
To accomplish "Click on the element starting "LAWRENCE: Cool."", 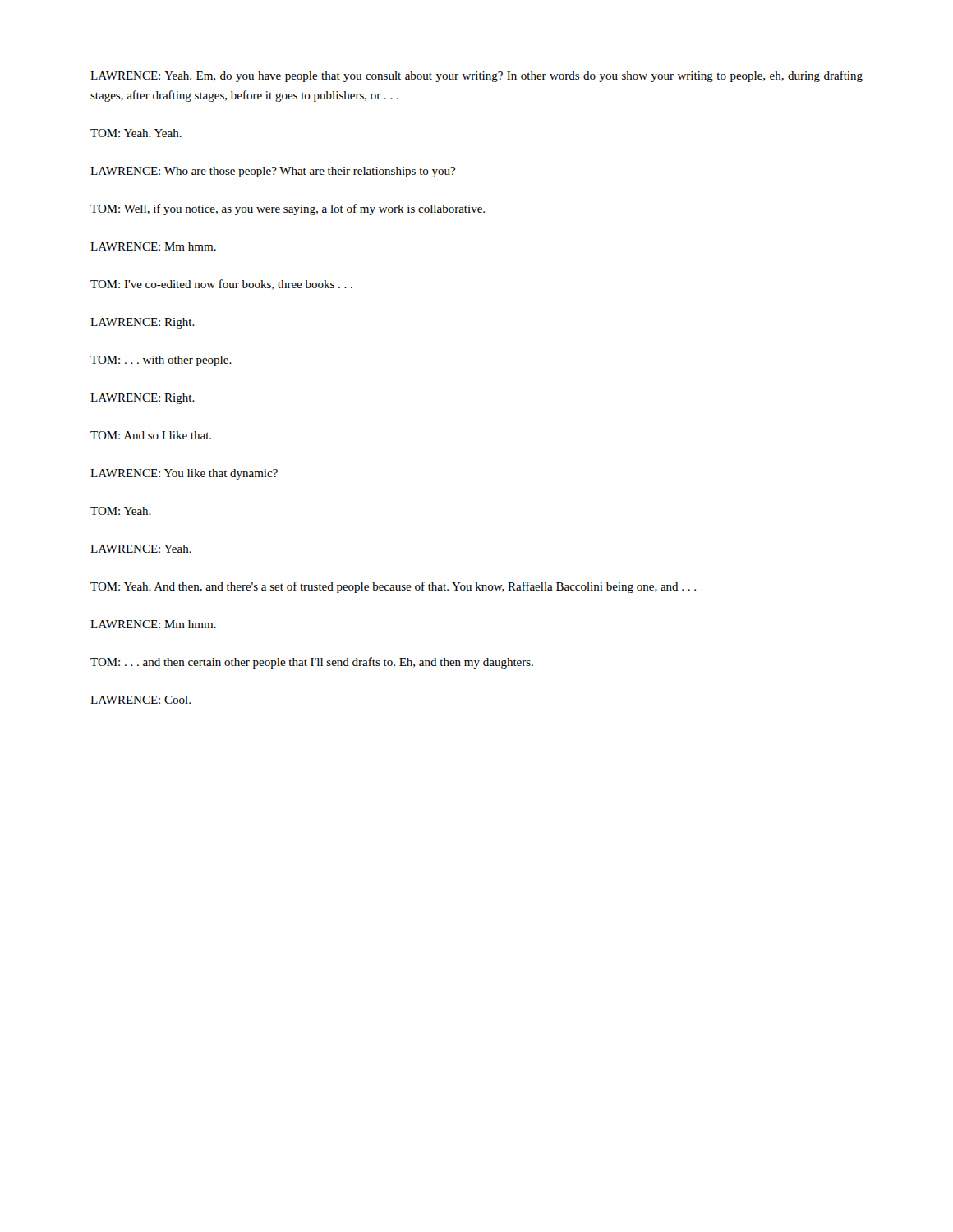I will 141,700.
